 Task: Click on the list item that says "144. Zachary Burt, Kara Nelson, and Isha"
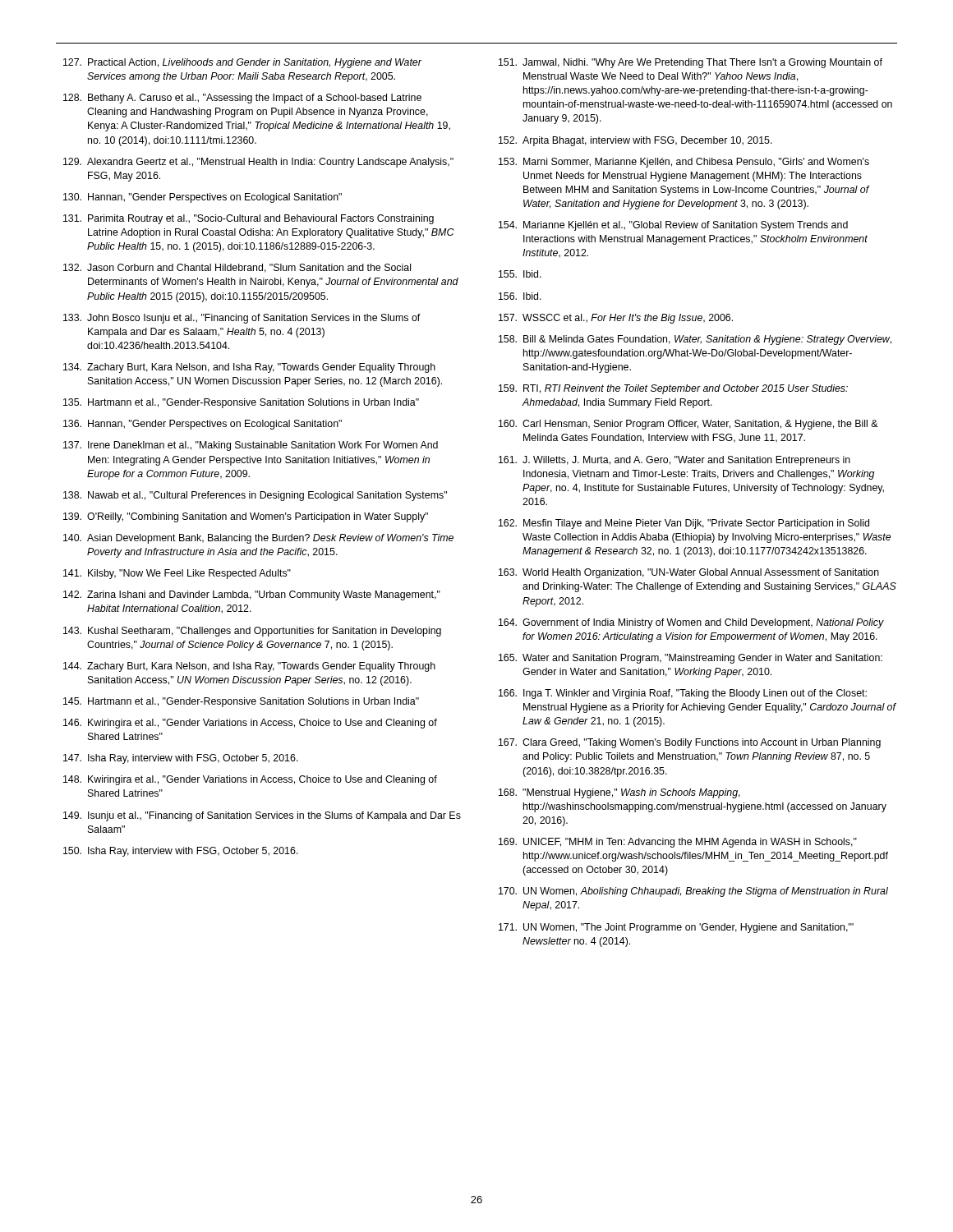pos(259,673)
